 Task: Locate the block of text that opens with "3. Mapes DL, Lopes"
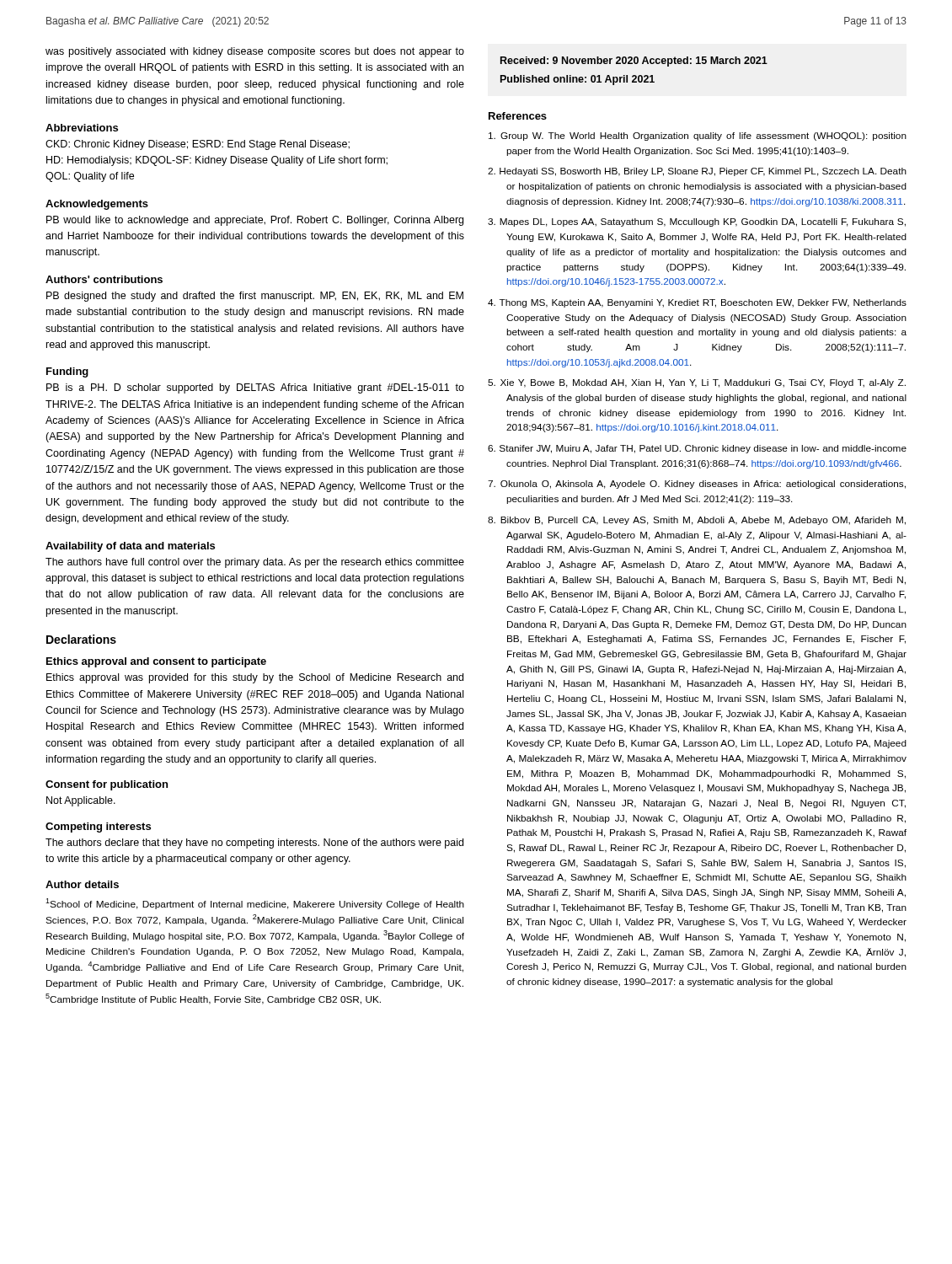click(697, 252)
